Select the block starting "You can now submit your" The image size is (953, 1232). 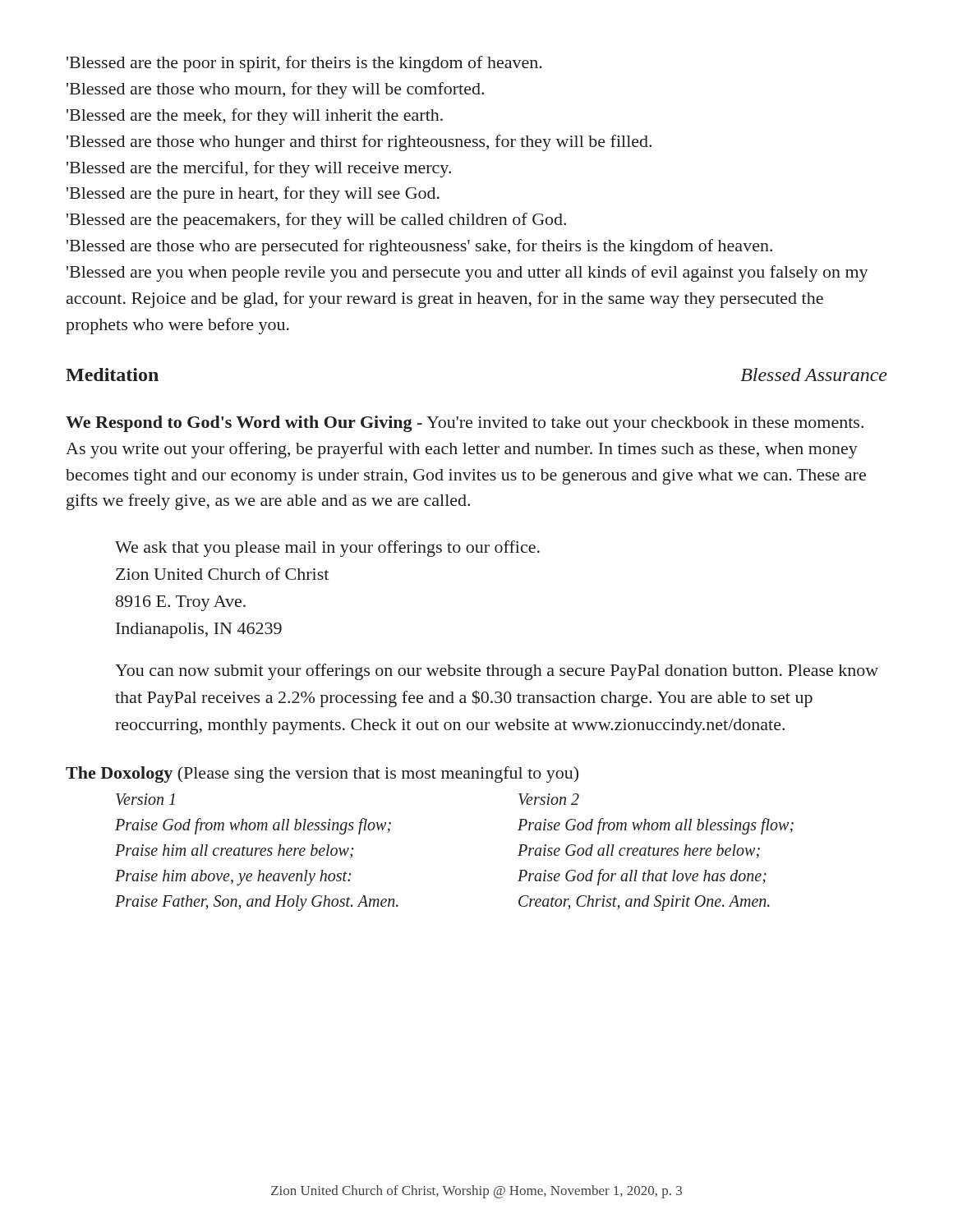pyautogui.click(x=501, y=697)
